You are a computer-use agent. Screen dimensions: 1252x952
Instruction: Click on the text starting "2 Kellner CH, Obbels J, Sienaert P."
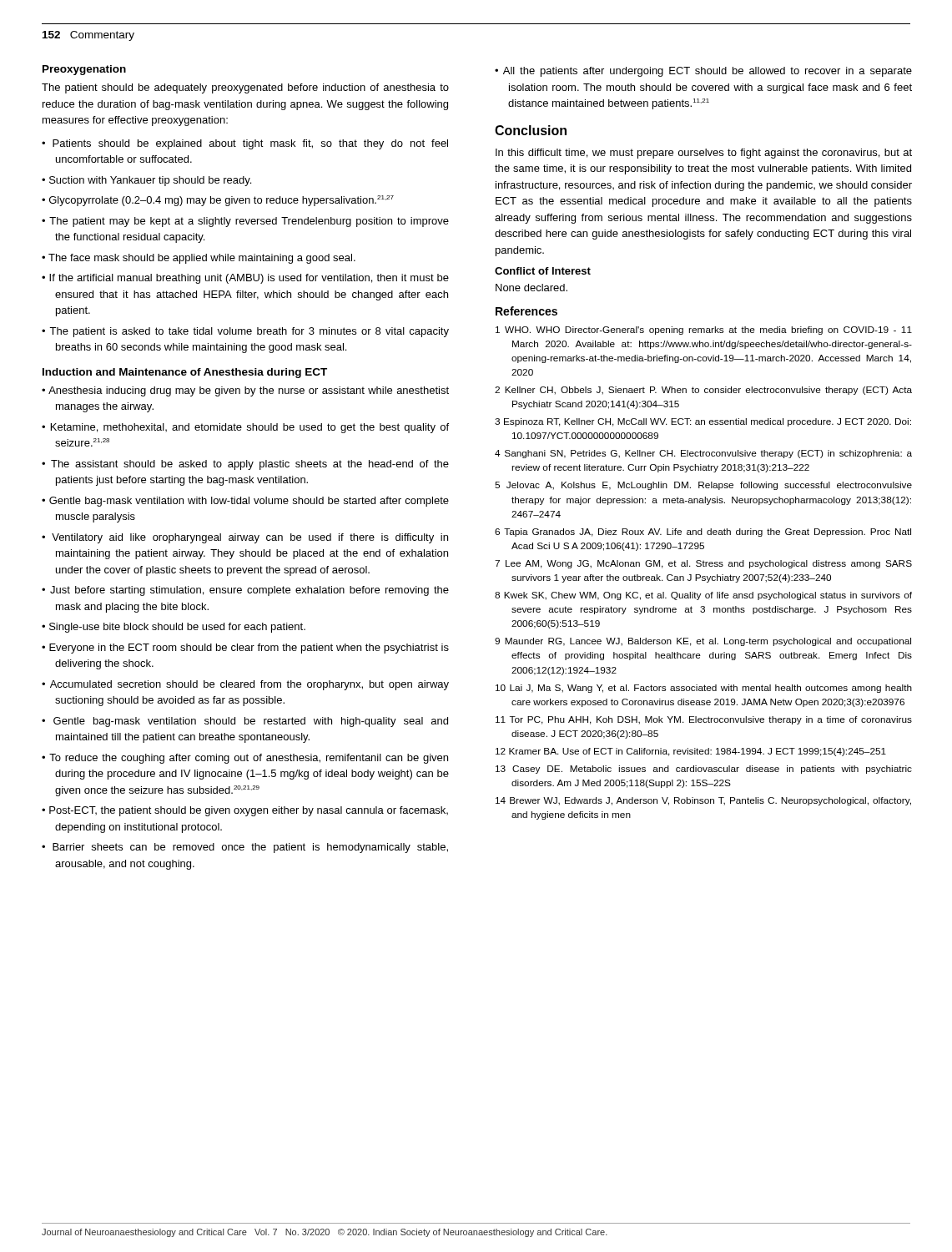pyautogui.click(x=703, y=397)
